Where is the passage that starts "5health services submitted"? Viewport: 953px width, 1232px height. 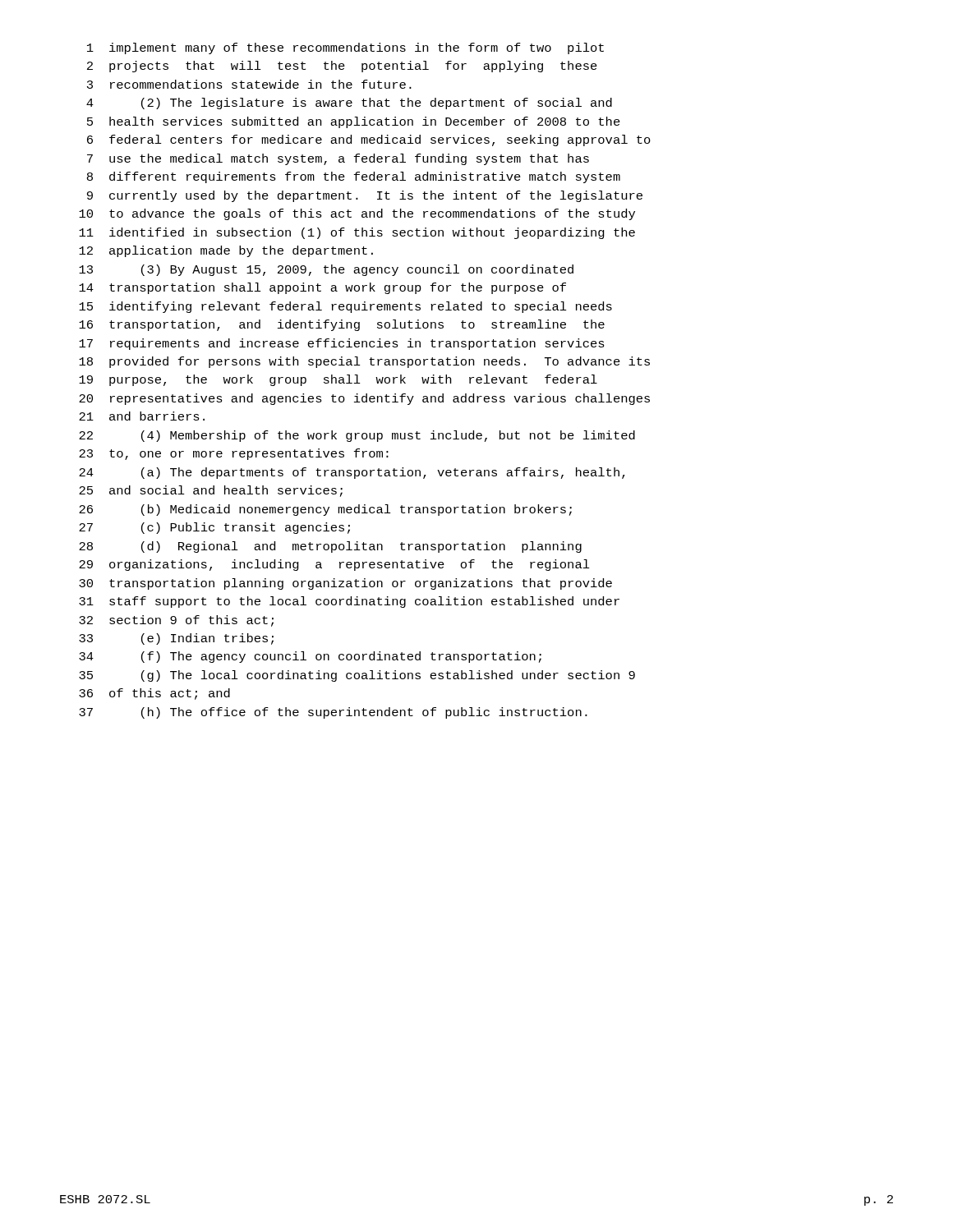coord(476,122)
